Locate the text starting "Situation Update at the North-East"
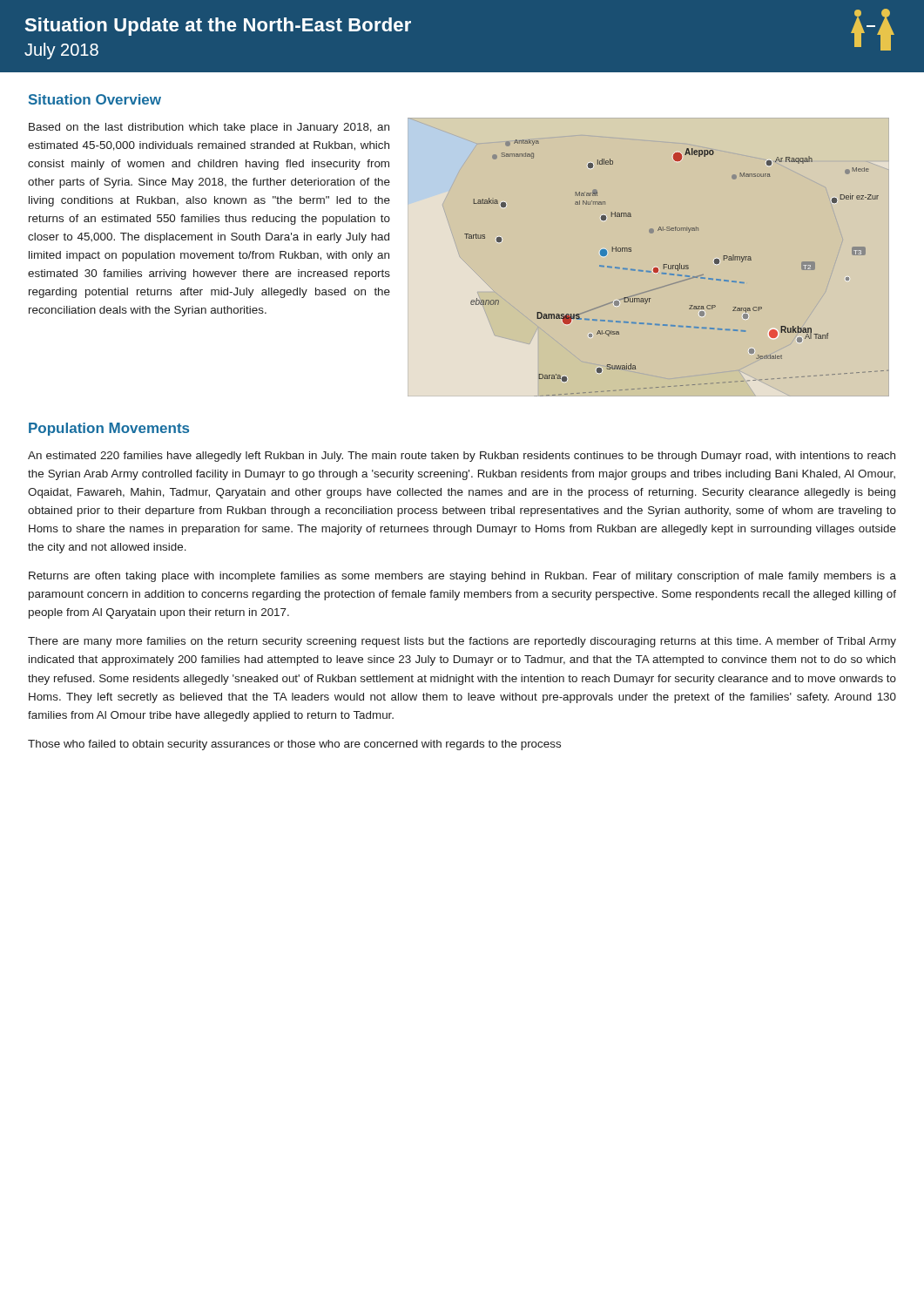The height and width of the screenshot is (1307, 924). coord(82,31)
